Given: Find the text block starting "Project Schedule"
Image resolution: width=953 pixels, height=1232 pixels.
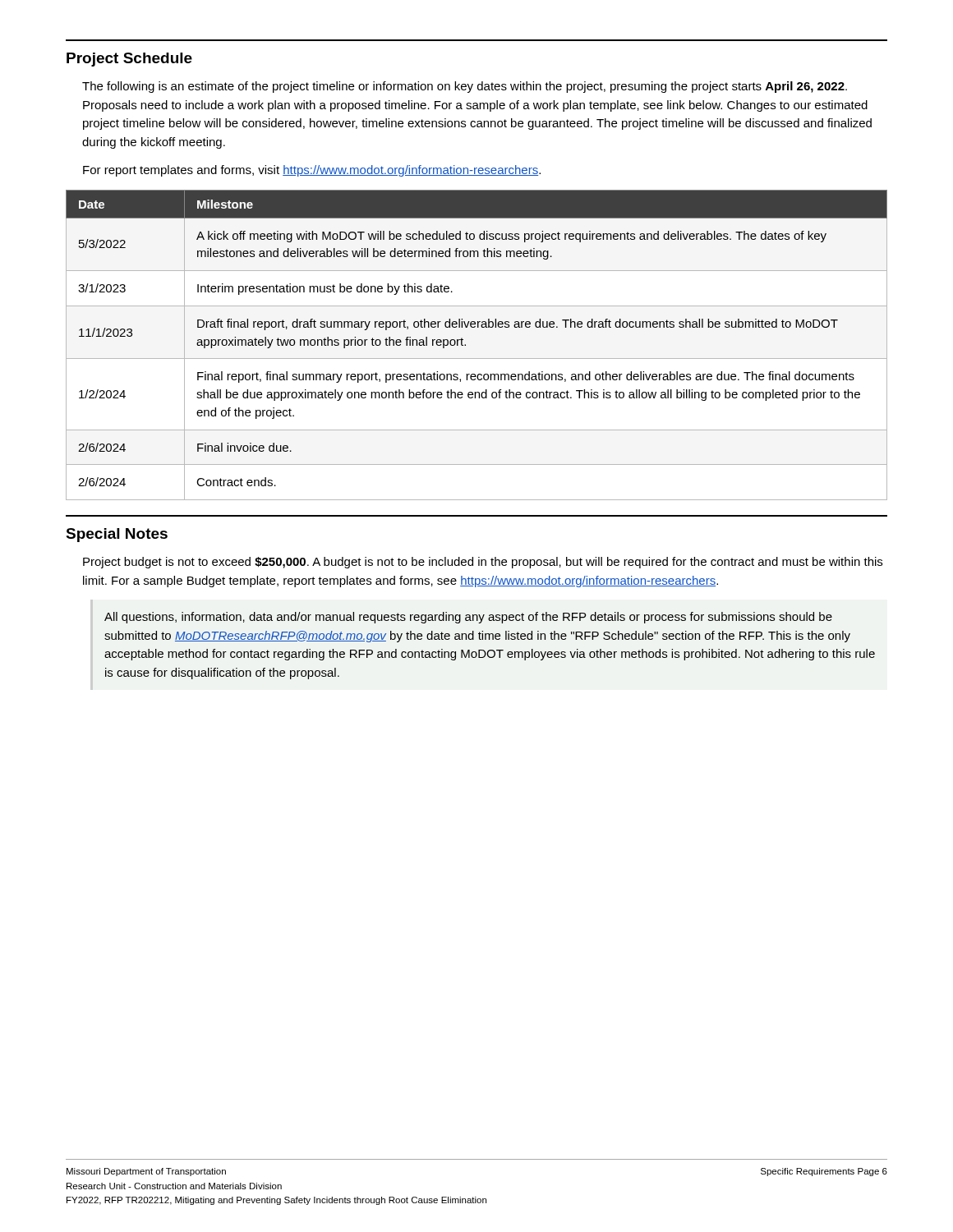Looking at the screenshot, I should pos(129,58).
